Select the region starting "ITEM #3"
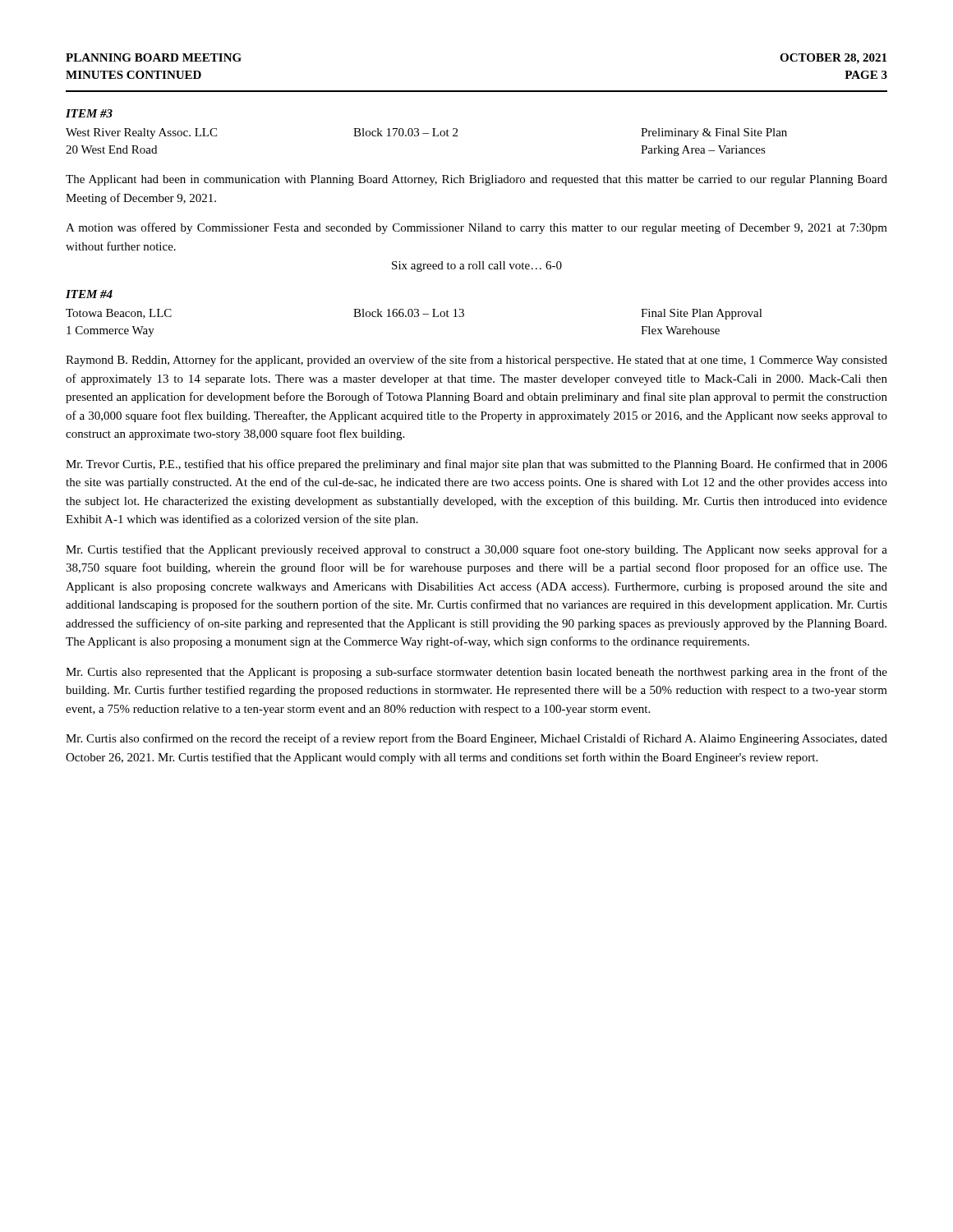The width and height of the screenshot is (953, 1232). click(89, 113)
